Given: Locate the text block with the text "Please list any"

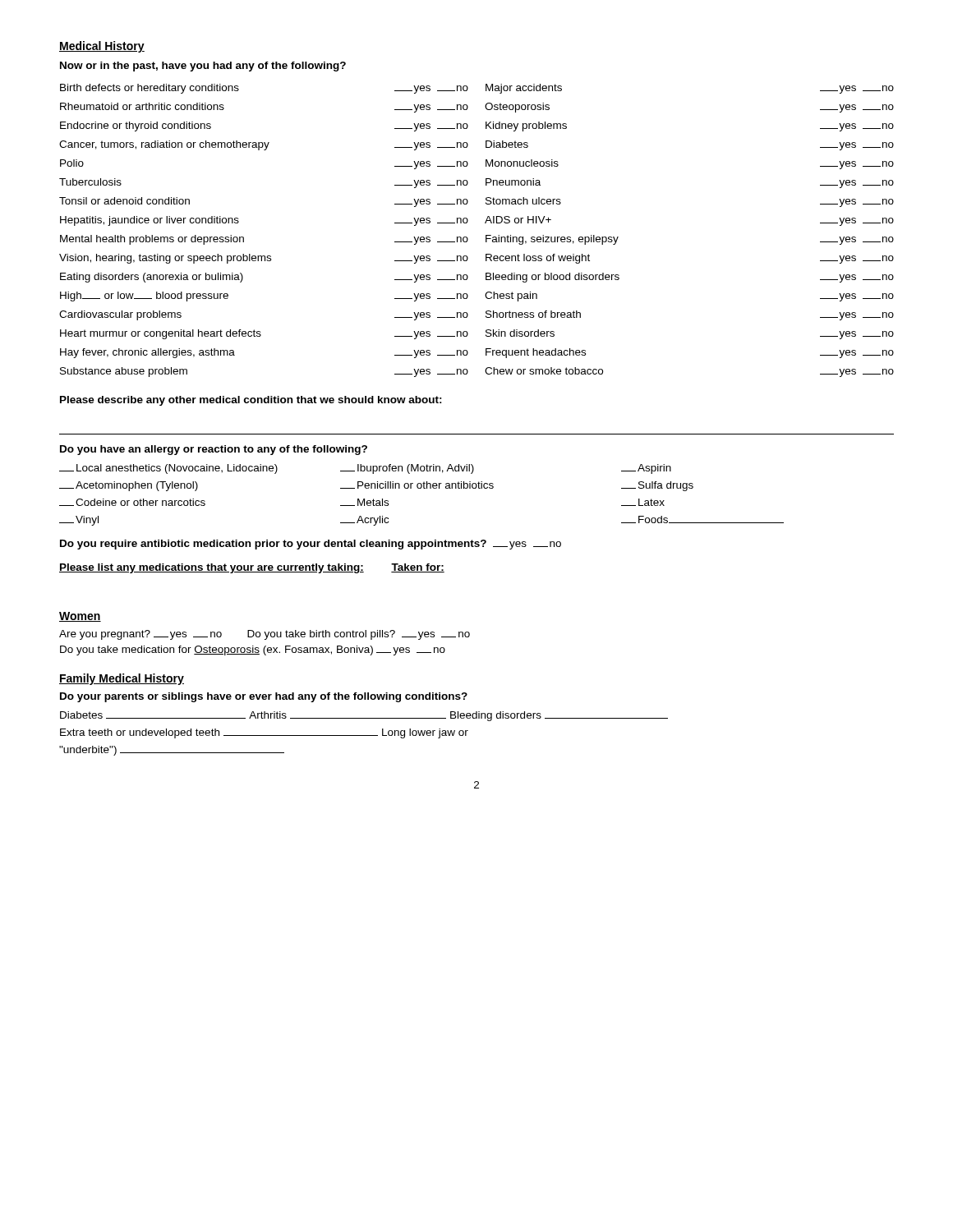Looking at the screenshot, I should [252, 567].
